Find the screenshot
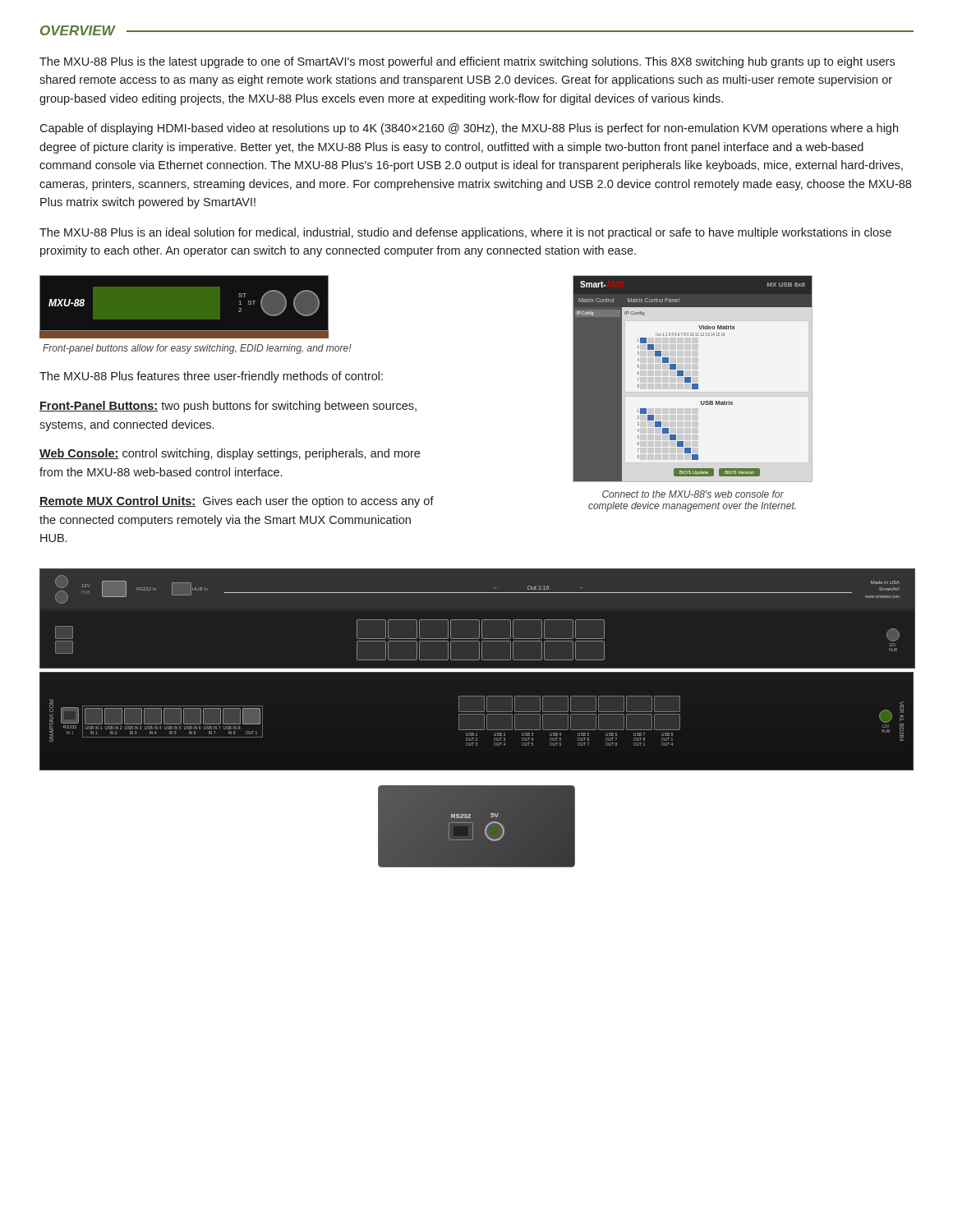The width and height of the screenshot is (953, 1232). coord(693,378)
